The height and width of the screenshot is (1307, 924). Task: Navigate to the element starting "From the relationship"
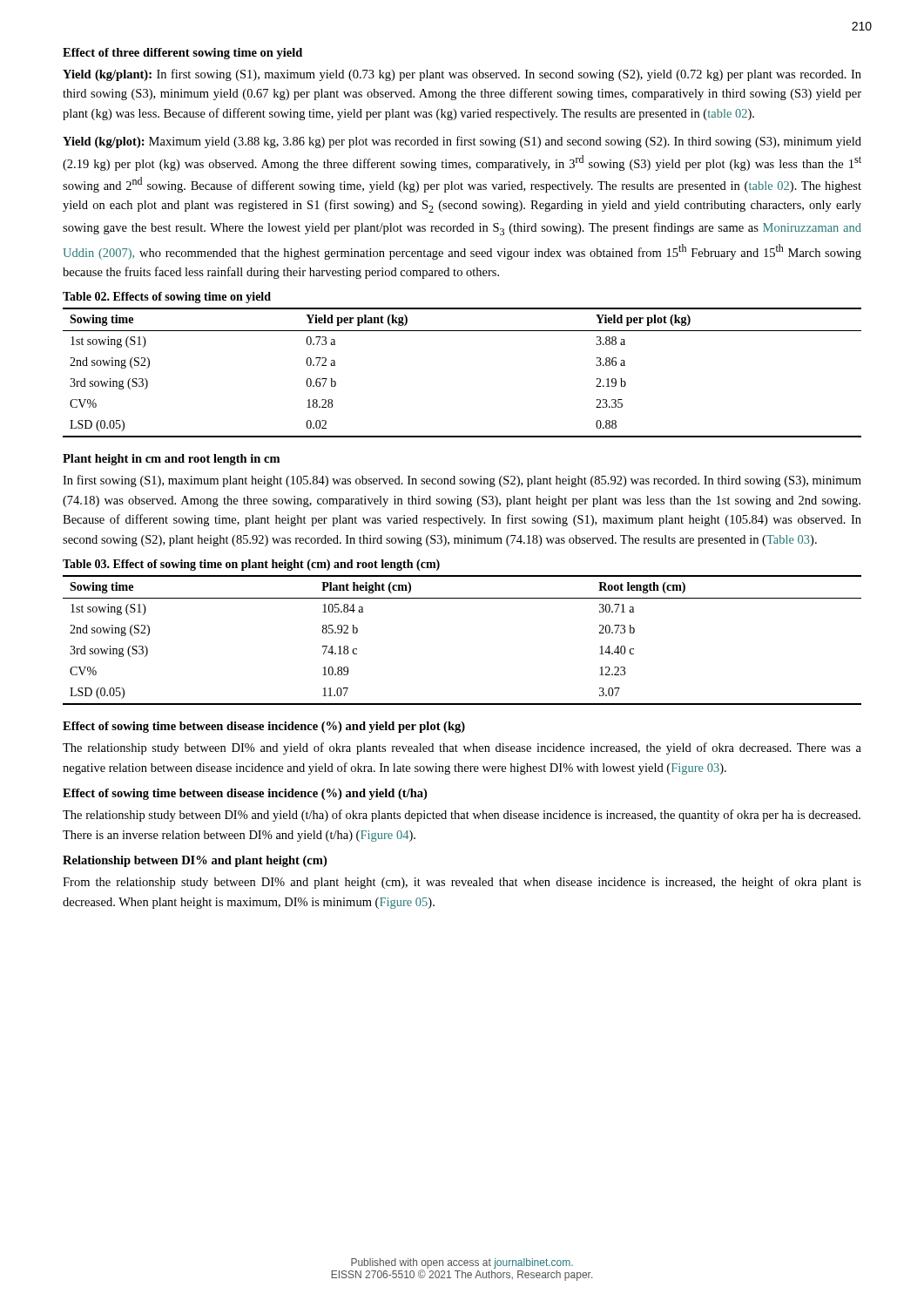click(x=462, y=892)
